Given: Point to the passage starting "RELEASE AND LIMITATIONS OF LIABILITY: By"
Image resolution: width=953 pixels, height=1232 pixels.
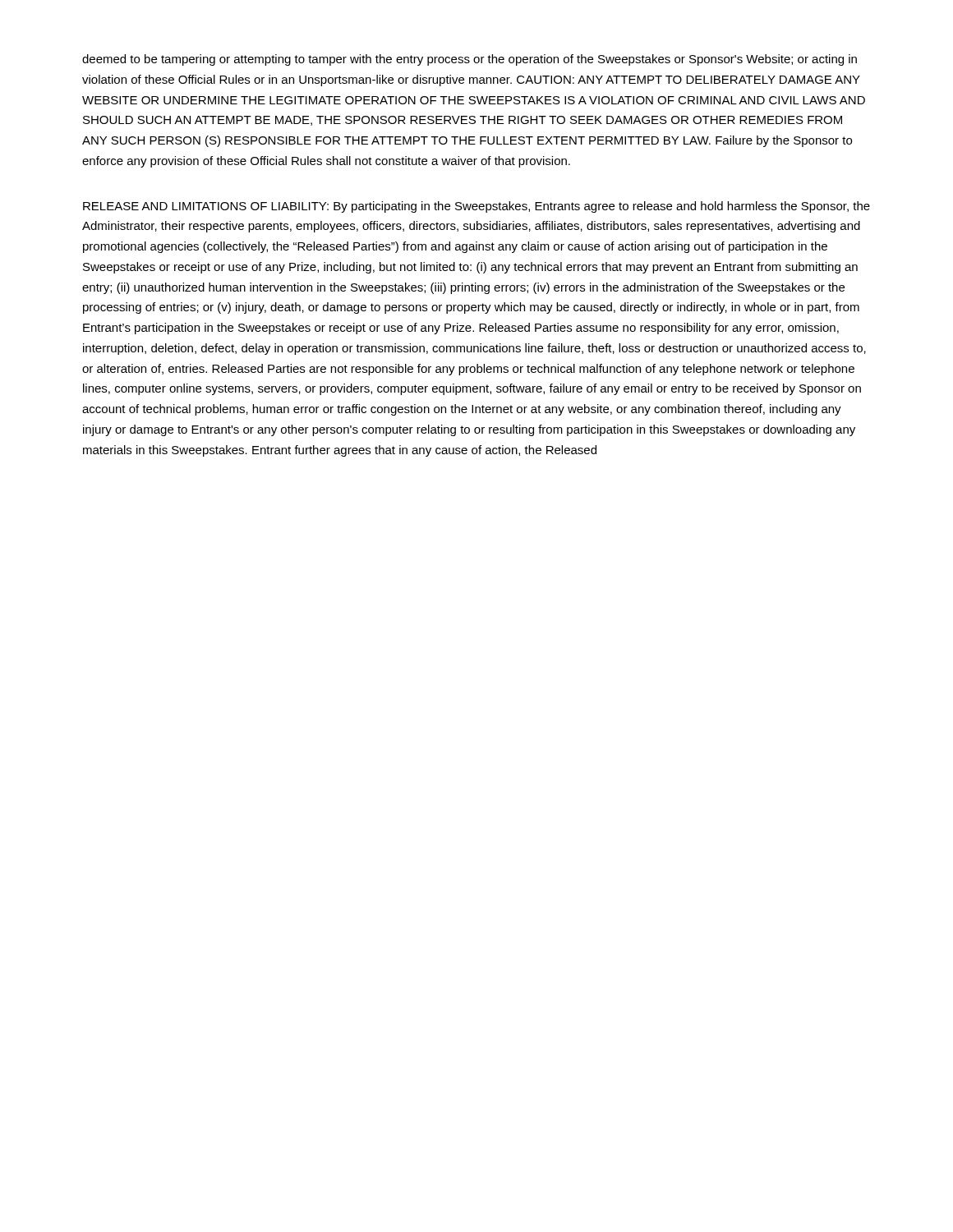Looking at the screenshot, I should point(476,328).
